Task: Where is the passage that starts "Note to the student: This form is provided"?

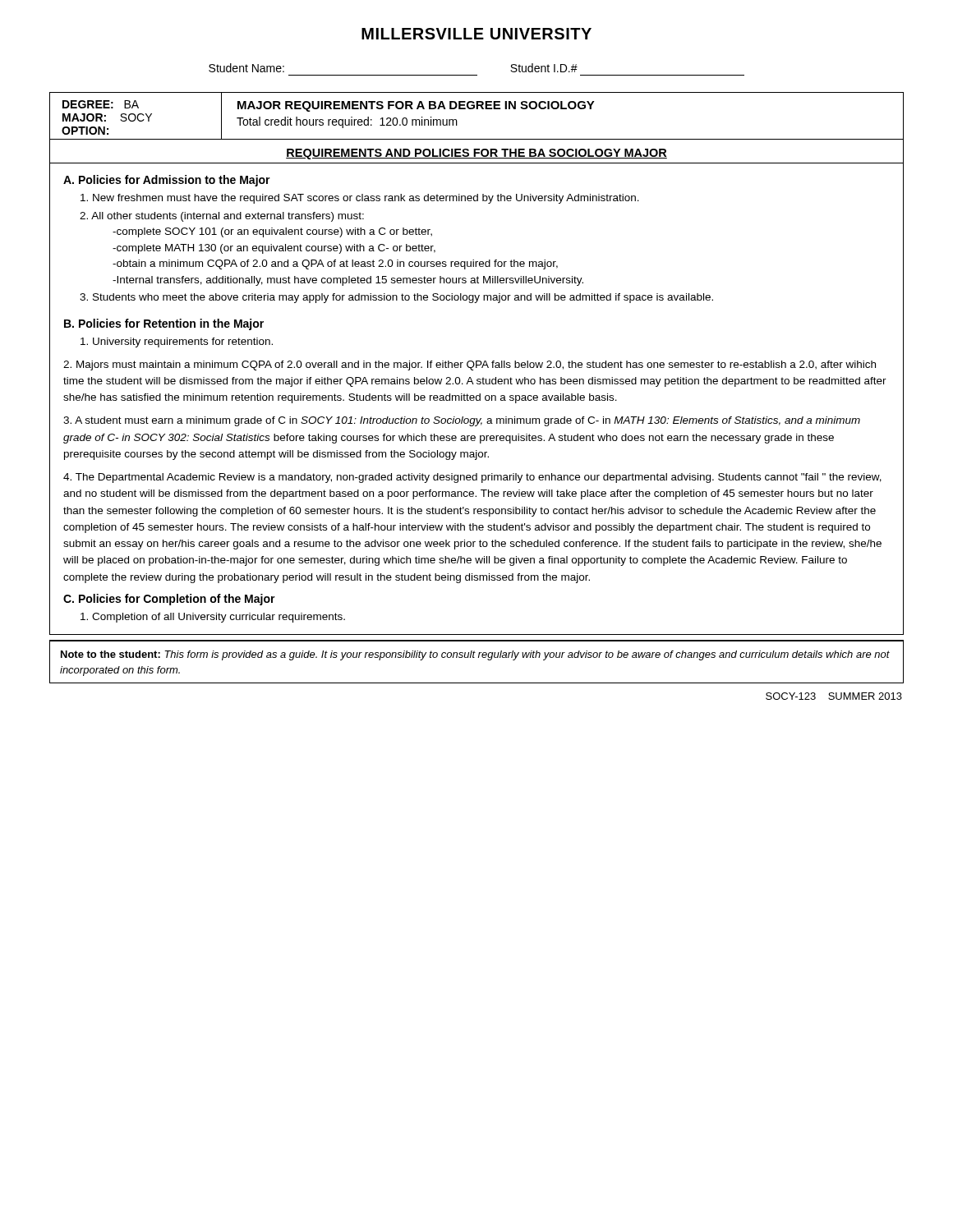Action: click(475, 662)
